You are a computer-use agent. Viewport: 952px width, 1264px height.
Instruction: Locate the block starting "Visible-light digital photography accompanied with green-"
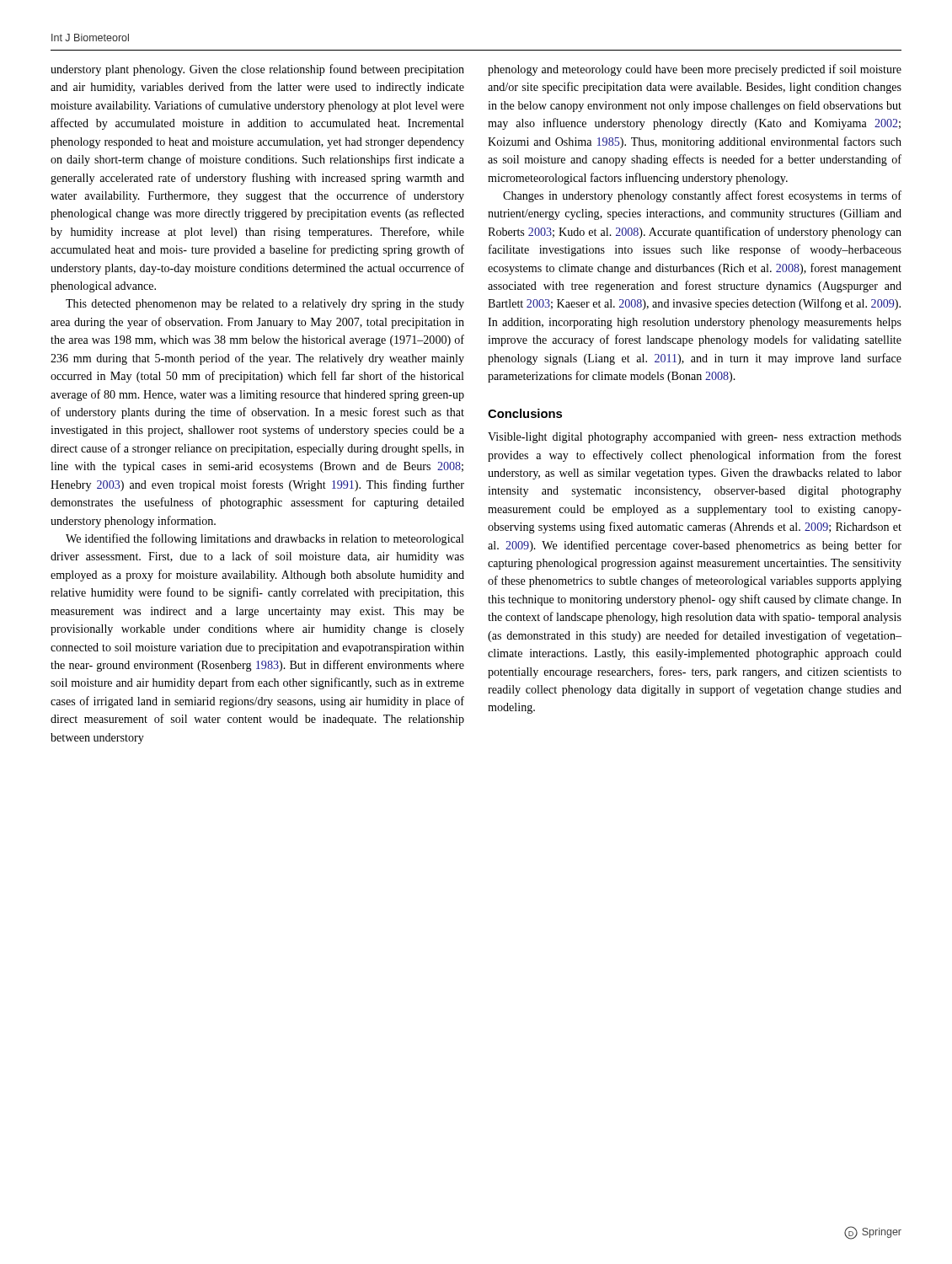[x=695, y=573]
